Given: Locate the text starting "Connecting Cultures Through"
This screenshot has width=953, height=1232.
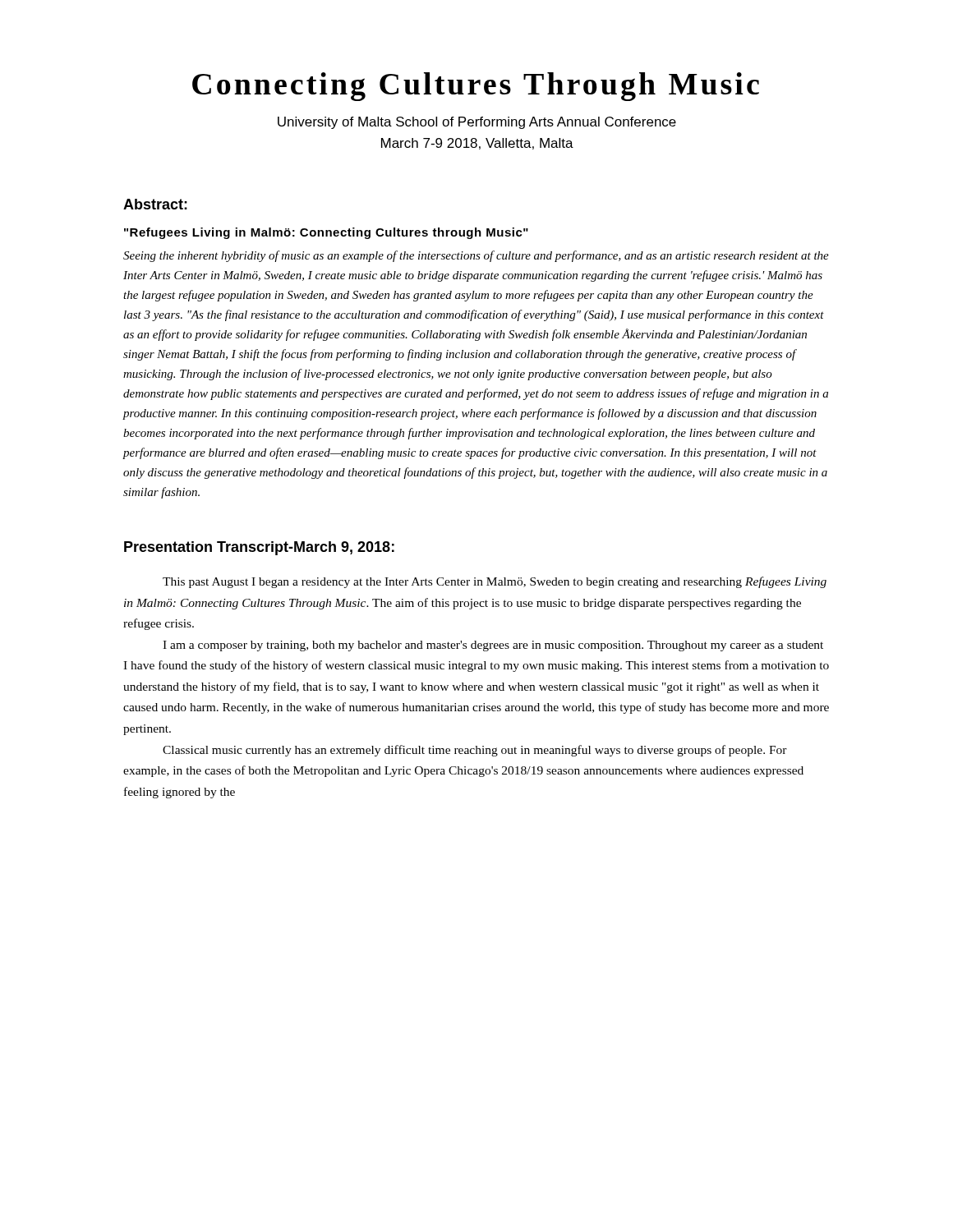Looking at the screenshot, I should click(476, 84).
